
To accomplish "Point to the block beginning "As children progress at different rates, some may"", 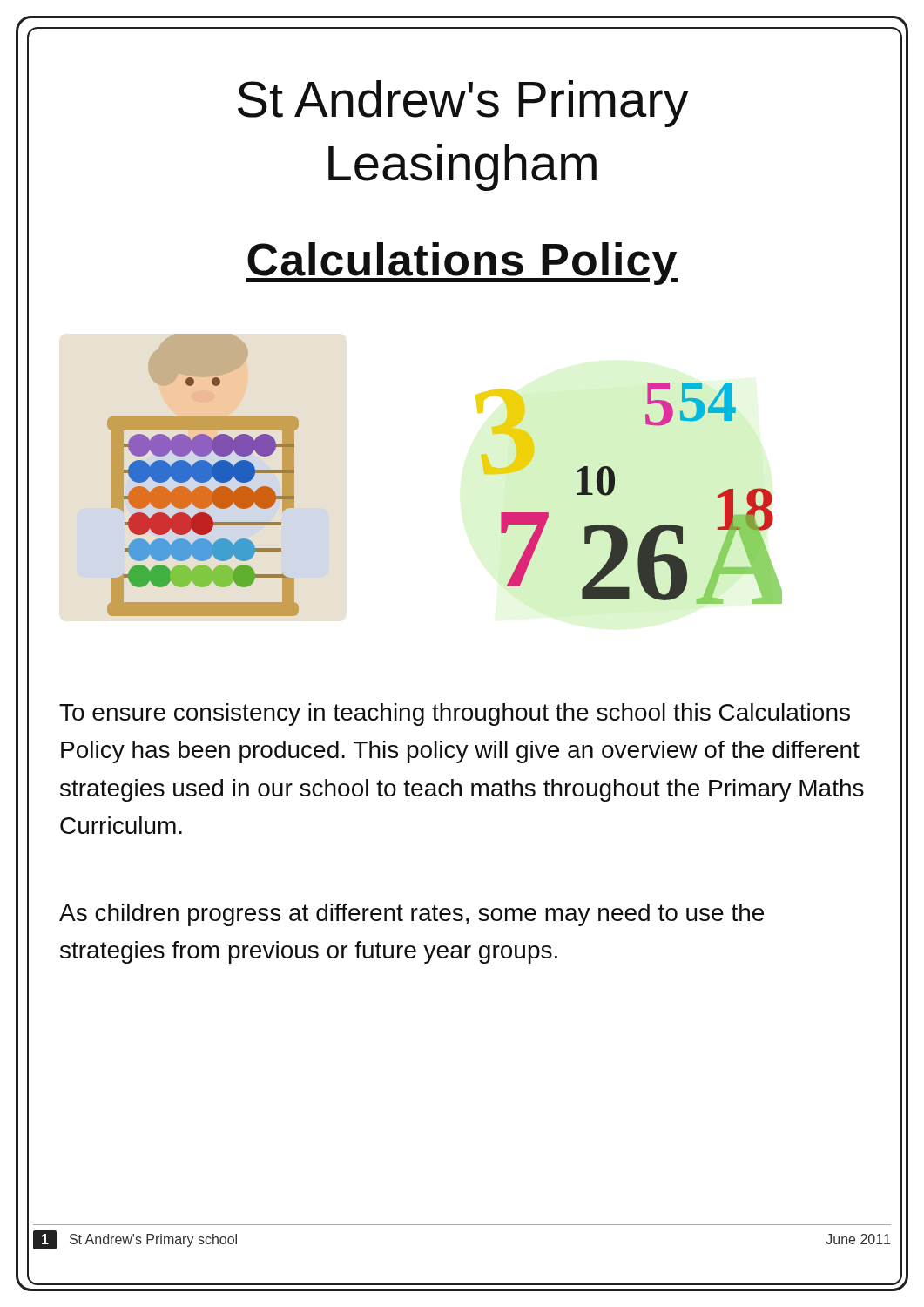I will pos(462,932).
